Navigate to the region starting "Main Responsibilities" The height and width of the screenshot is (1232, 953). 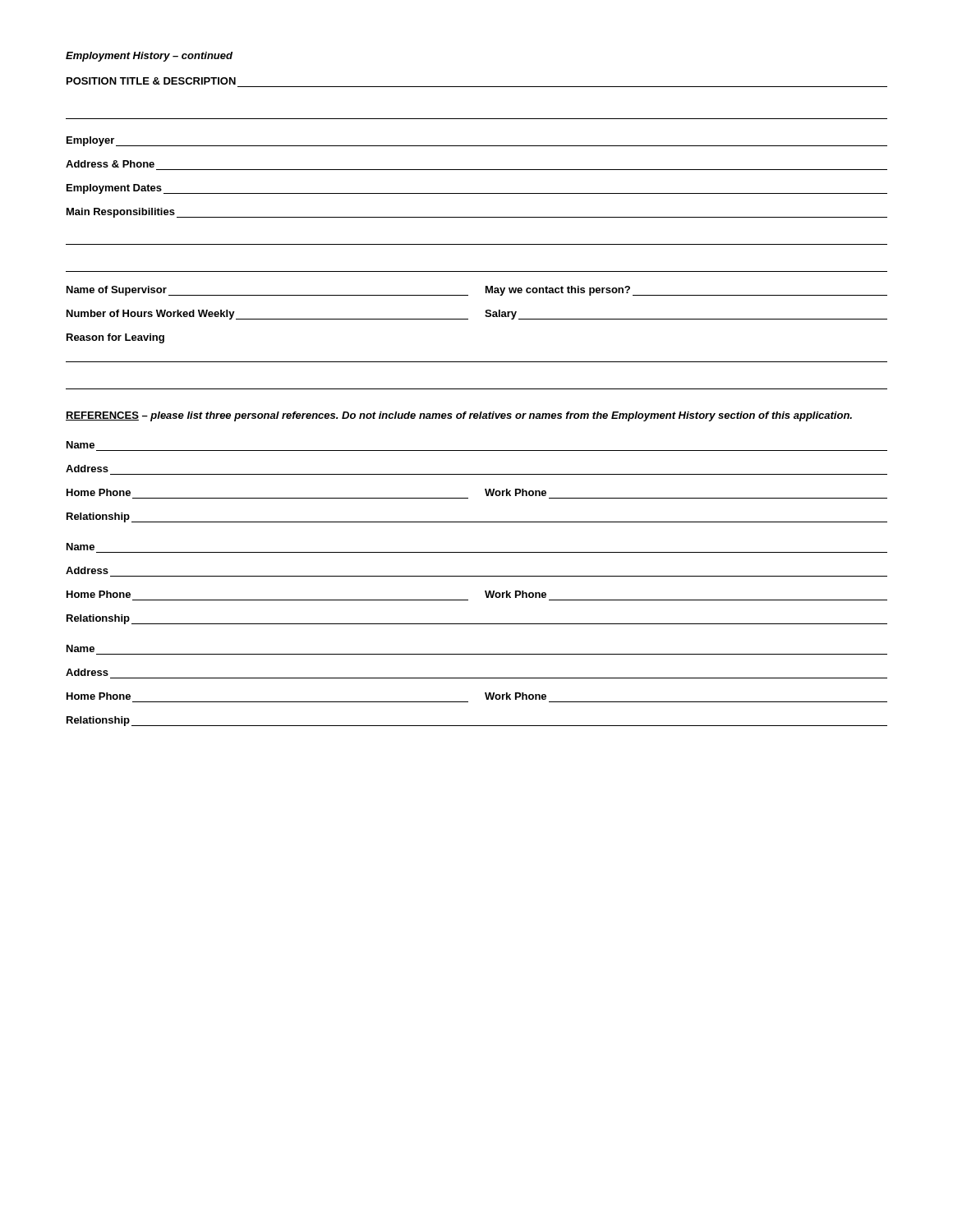476,212
